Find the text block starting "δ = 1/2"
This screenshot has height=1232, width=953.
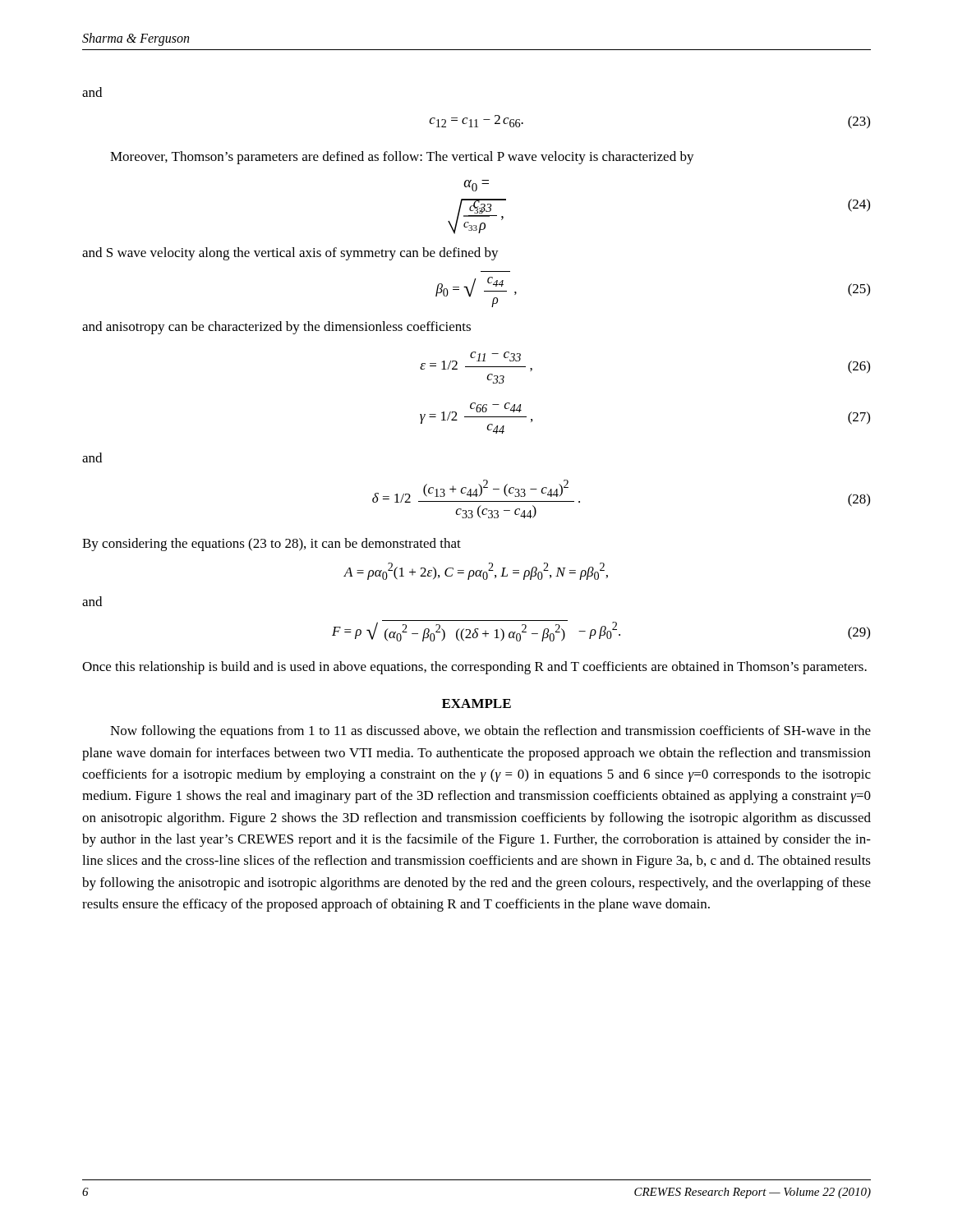tap(496, 501)
